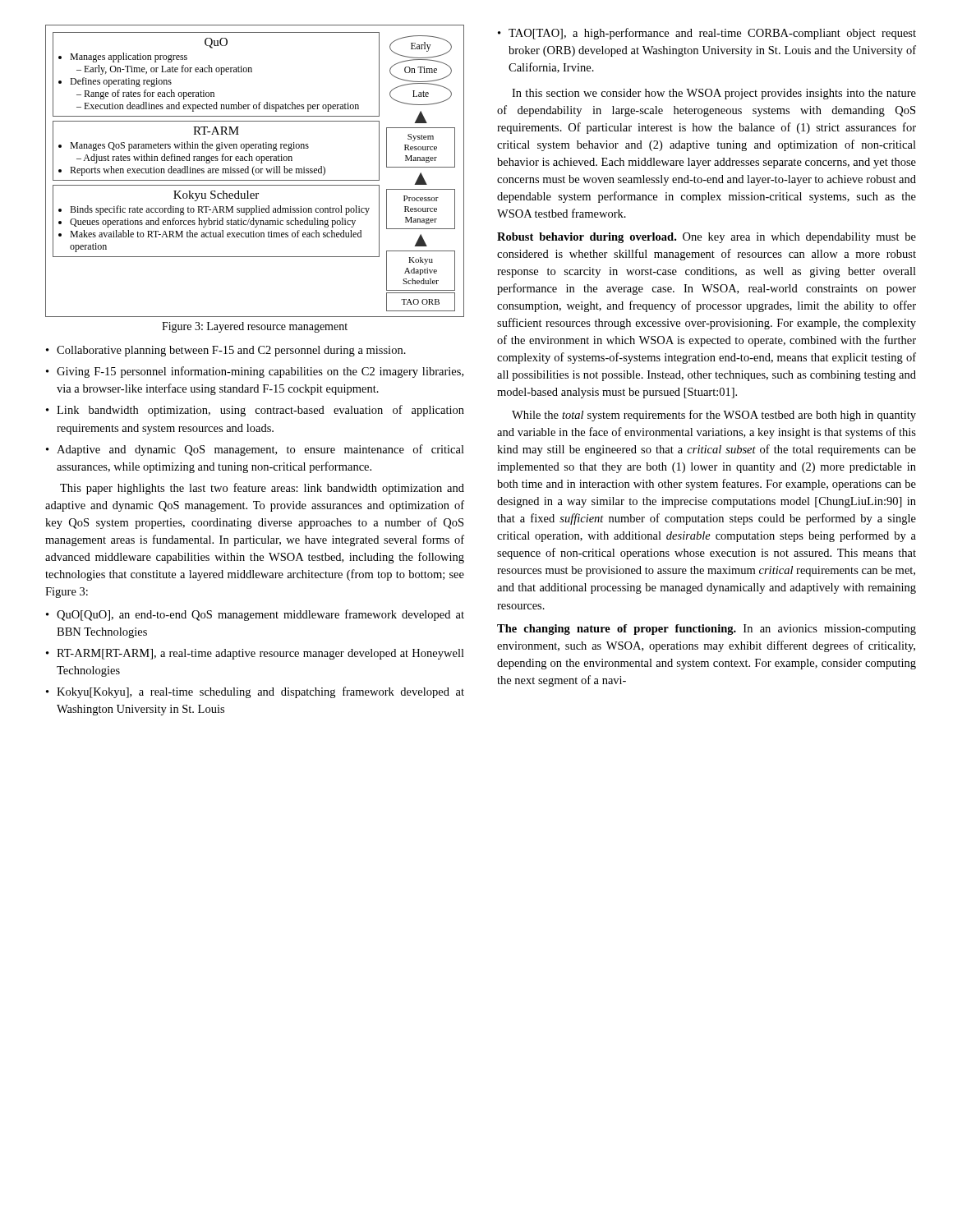Select the list item that says "• Adaptive and"
Viewport: 953px width, 1232px height.
pos(255,458)
